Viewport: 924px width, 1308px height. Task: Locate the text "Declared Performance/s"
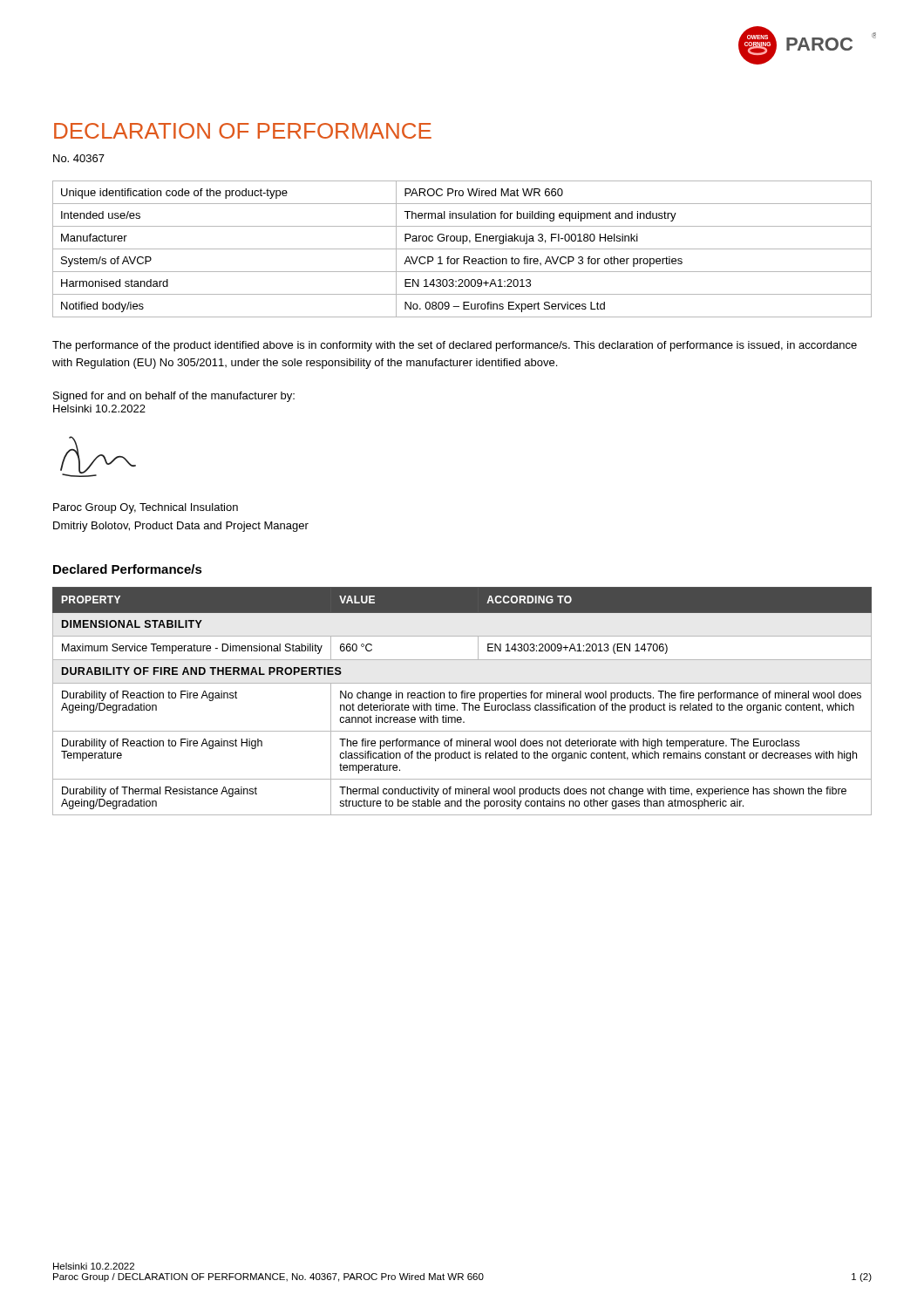(127, 569)
